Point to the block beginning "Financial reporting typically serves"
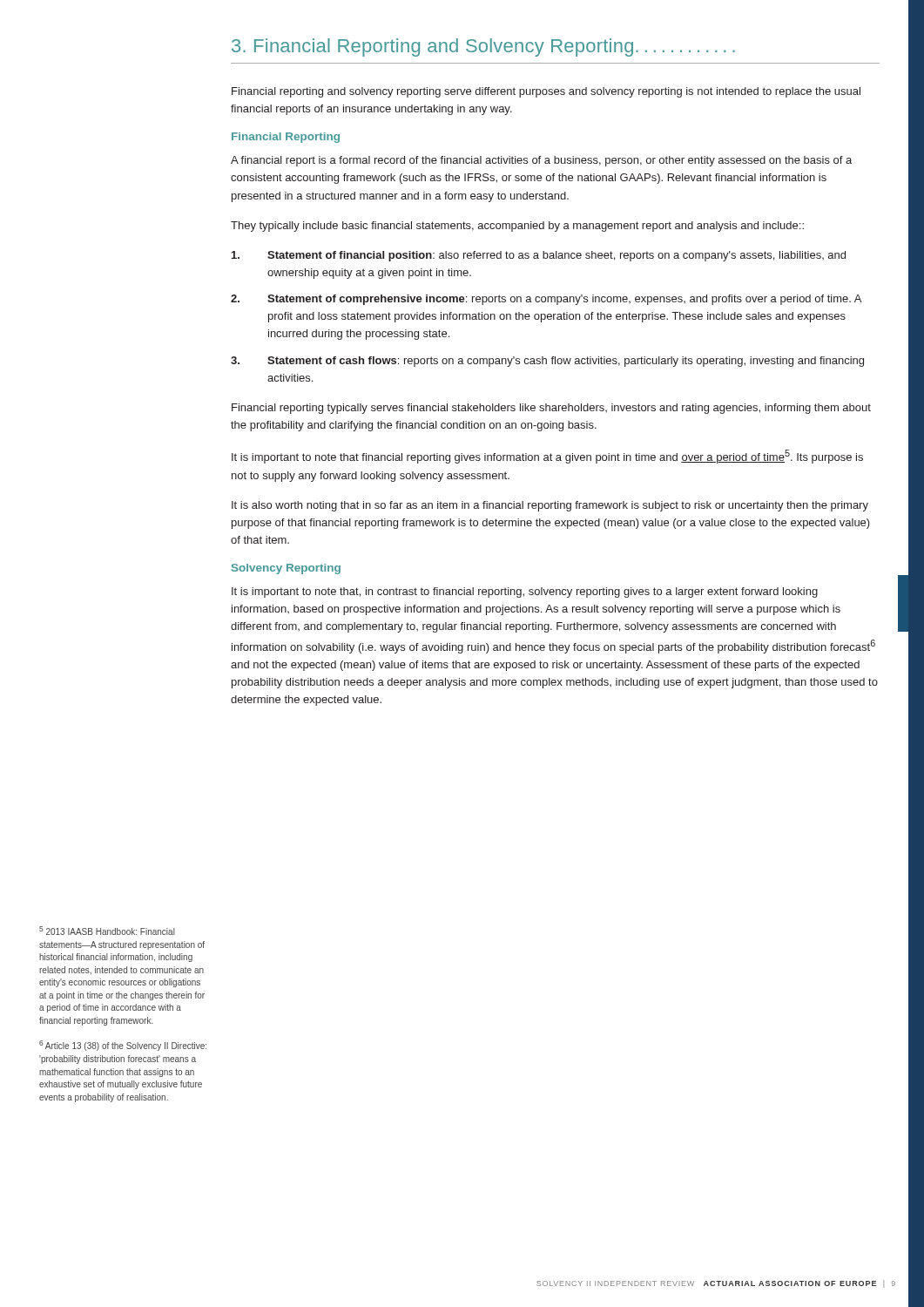The image size is (924, 1307). (551, 416)
